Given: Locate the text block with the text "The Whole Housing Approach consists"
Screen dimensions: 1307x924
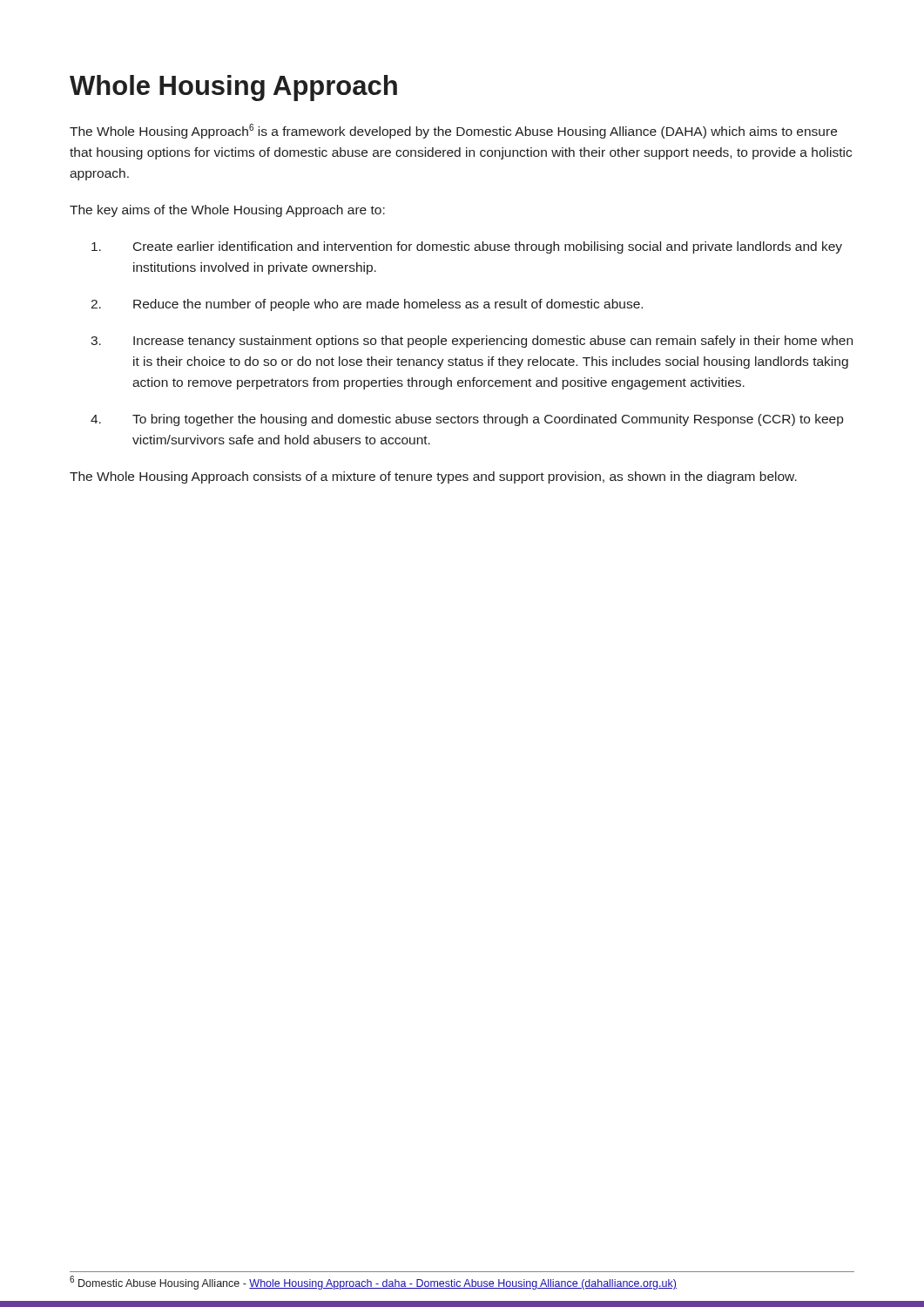Looking at the screenshot, I should 434,476.
